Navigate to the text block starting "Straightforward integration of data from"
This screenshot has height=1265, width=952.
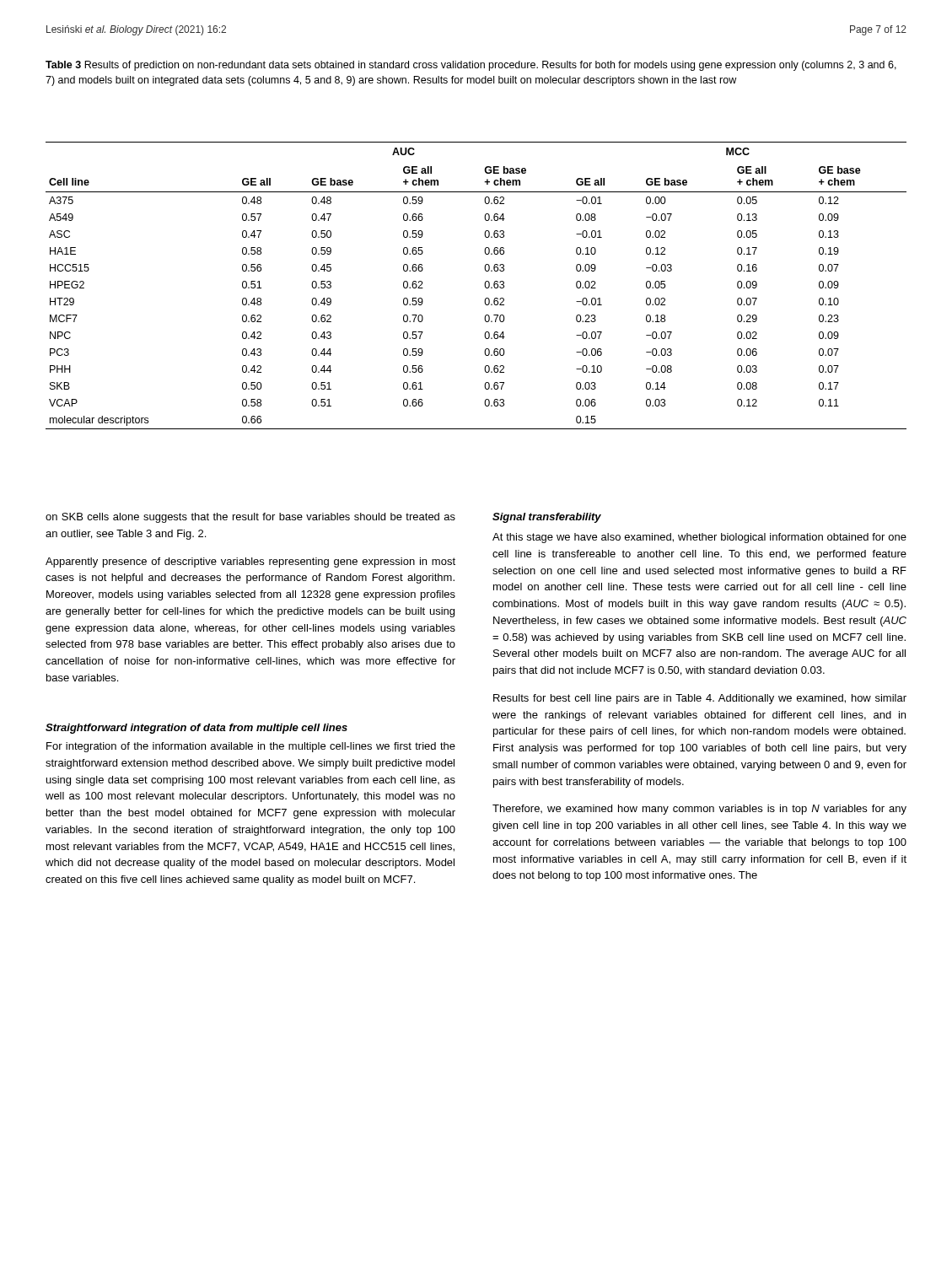[x=250, y=728]
